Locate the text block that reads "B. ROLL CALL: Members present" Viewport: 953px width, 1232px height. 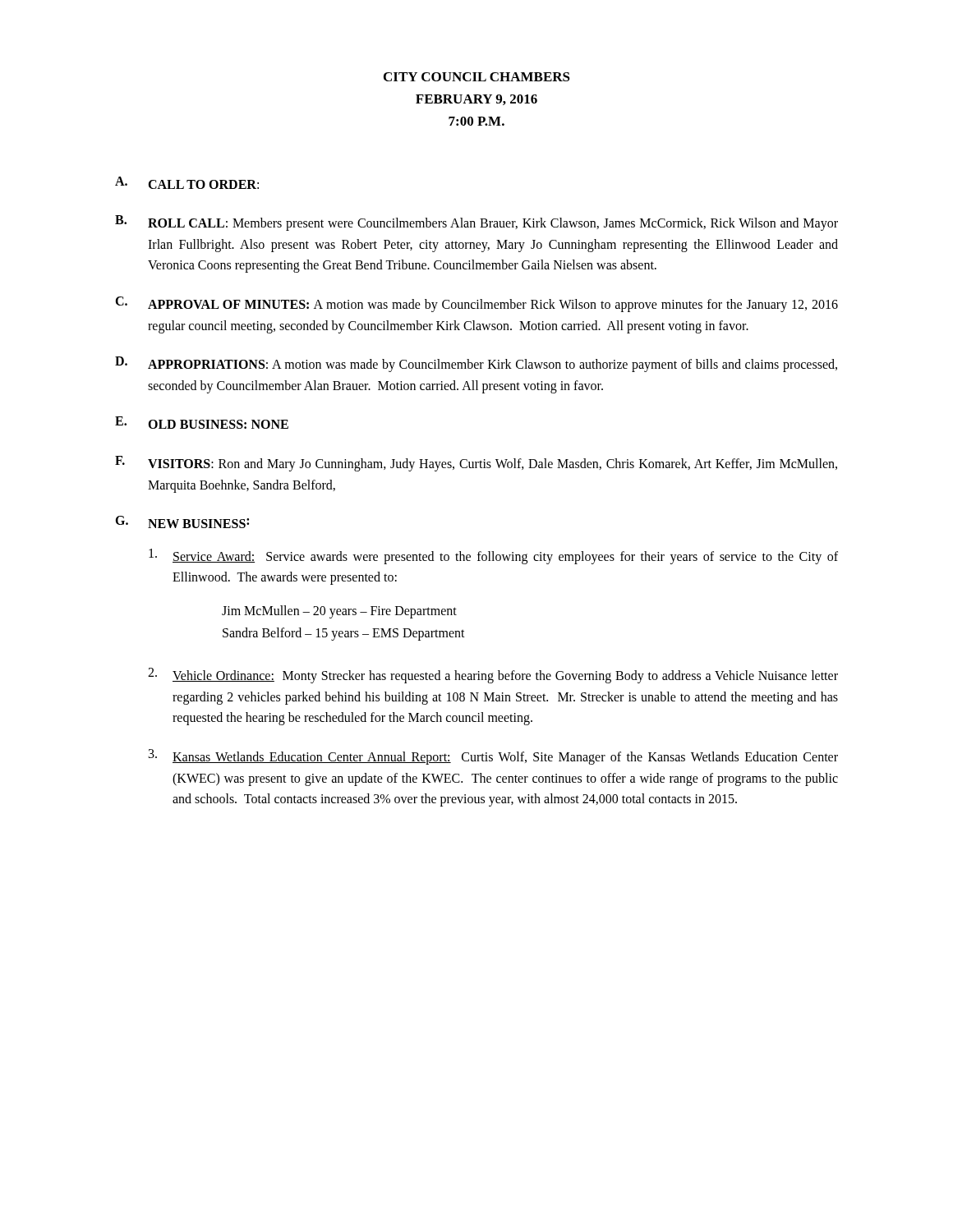click(476, 244)
